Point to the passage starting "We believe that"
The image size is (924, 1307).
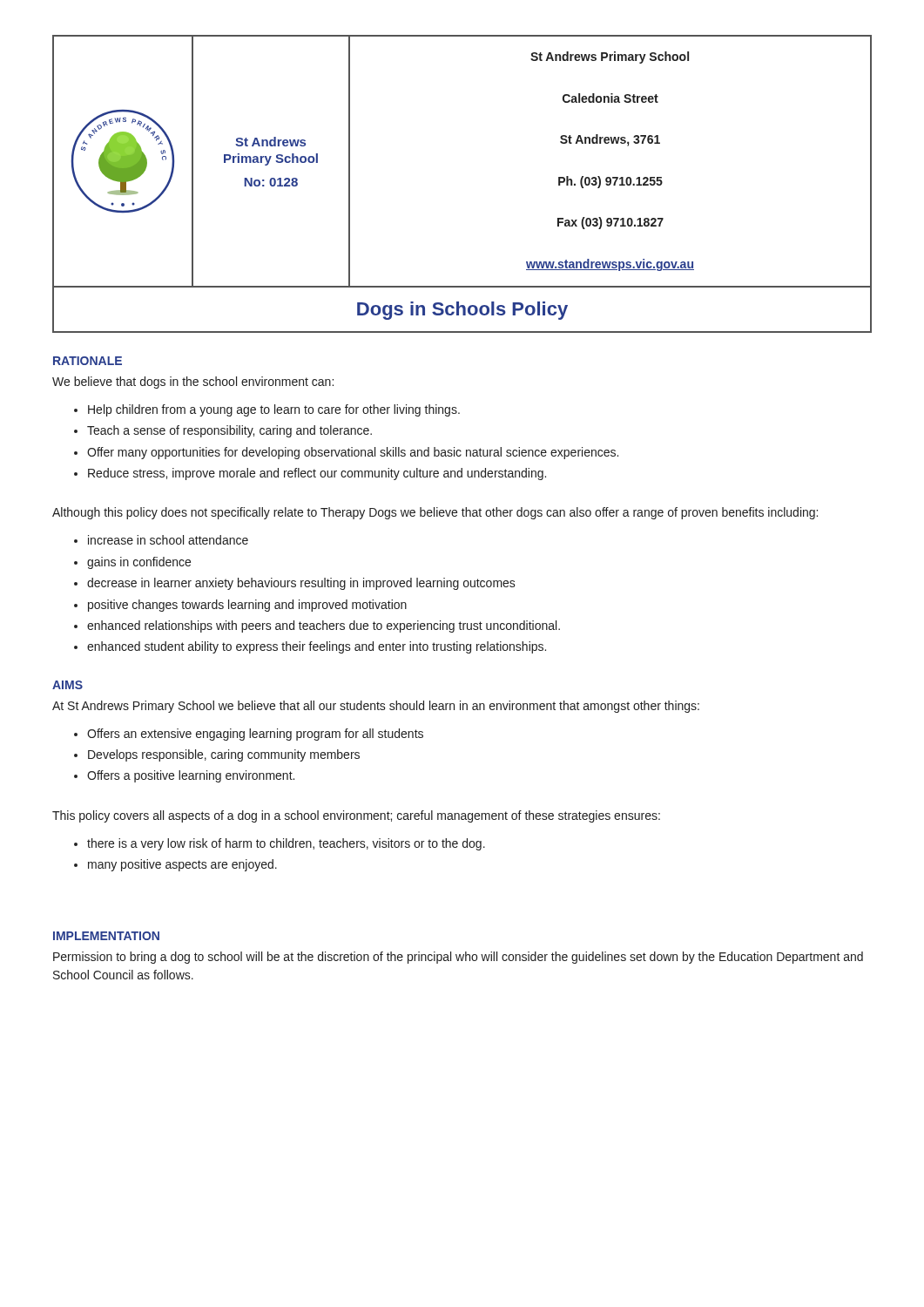[193, 381]
